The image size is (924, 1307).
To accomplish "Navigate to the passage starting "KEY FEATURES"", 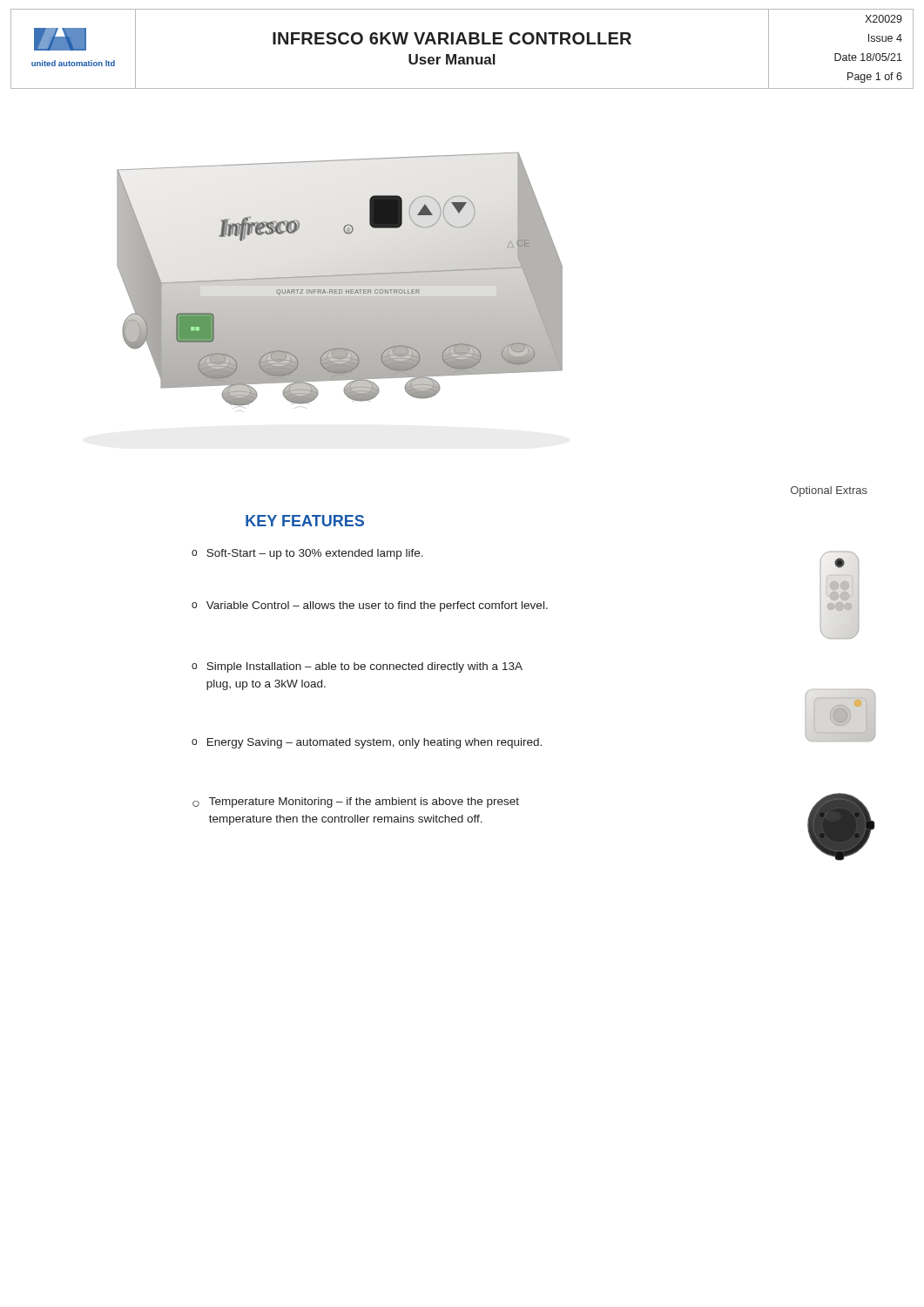I will (305, 521).
